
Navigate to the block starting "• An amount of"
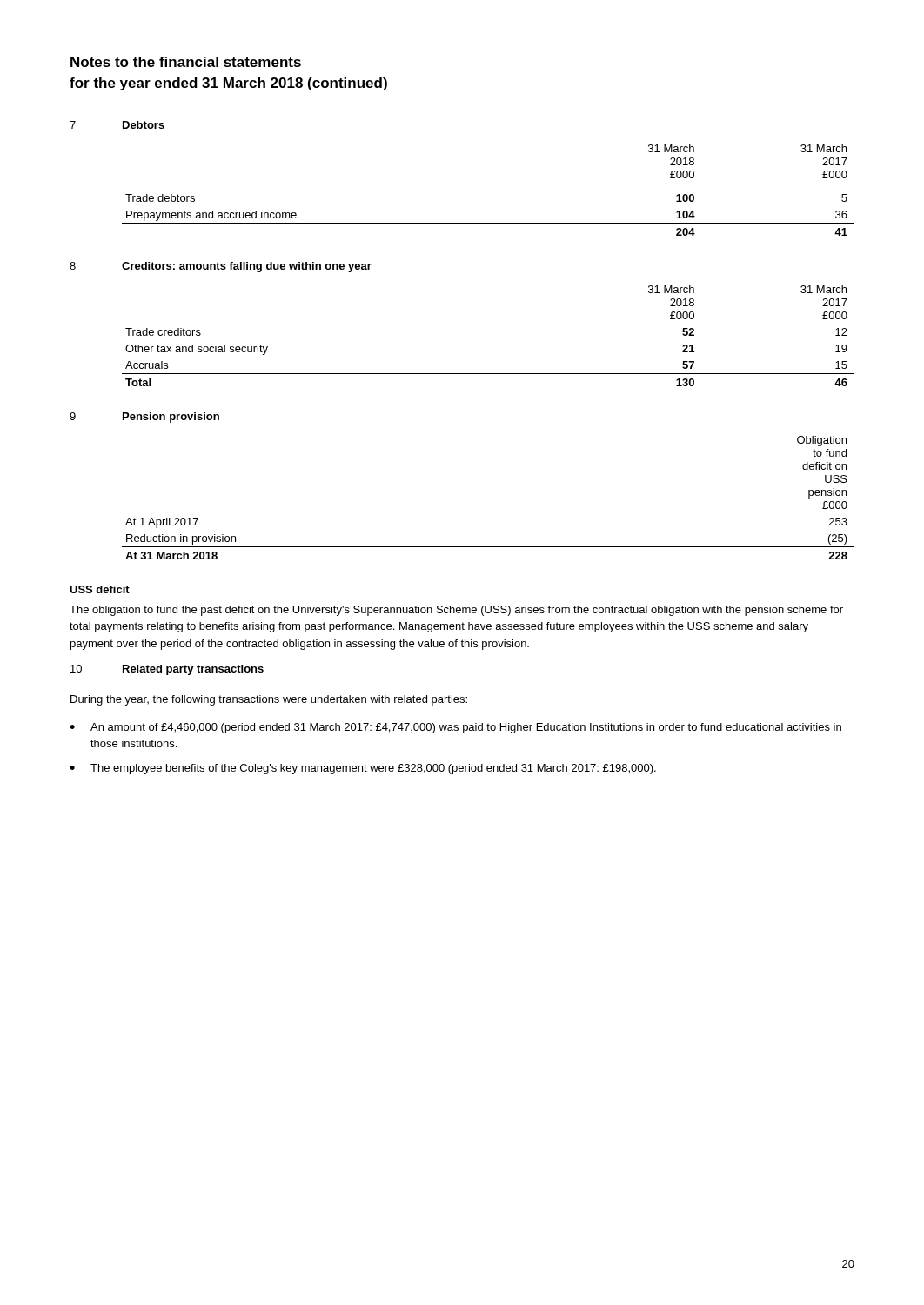pos(462,735)
